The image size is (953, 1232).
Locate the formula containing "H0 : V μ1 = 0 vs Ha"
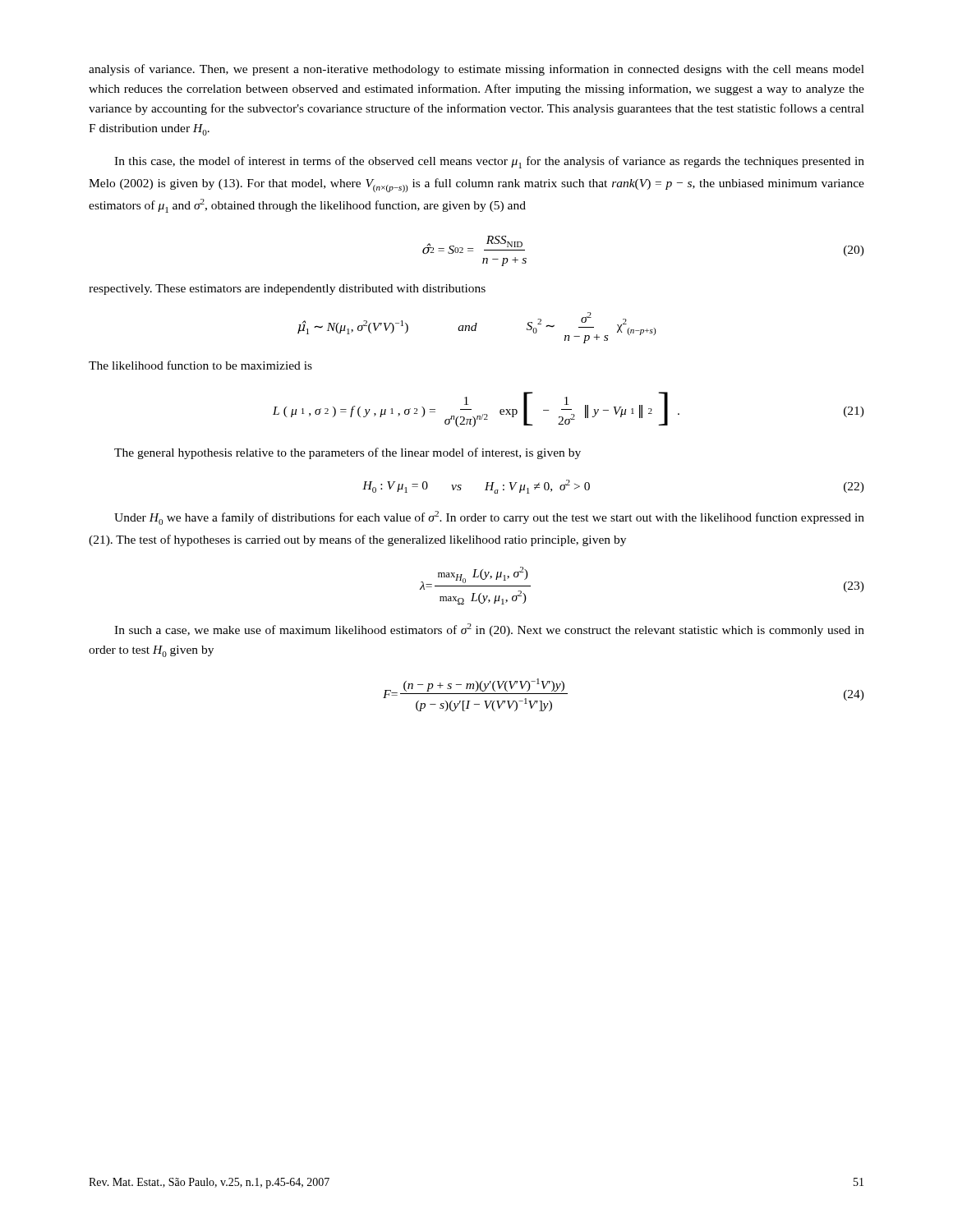tap(476, 486)
